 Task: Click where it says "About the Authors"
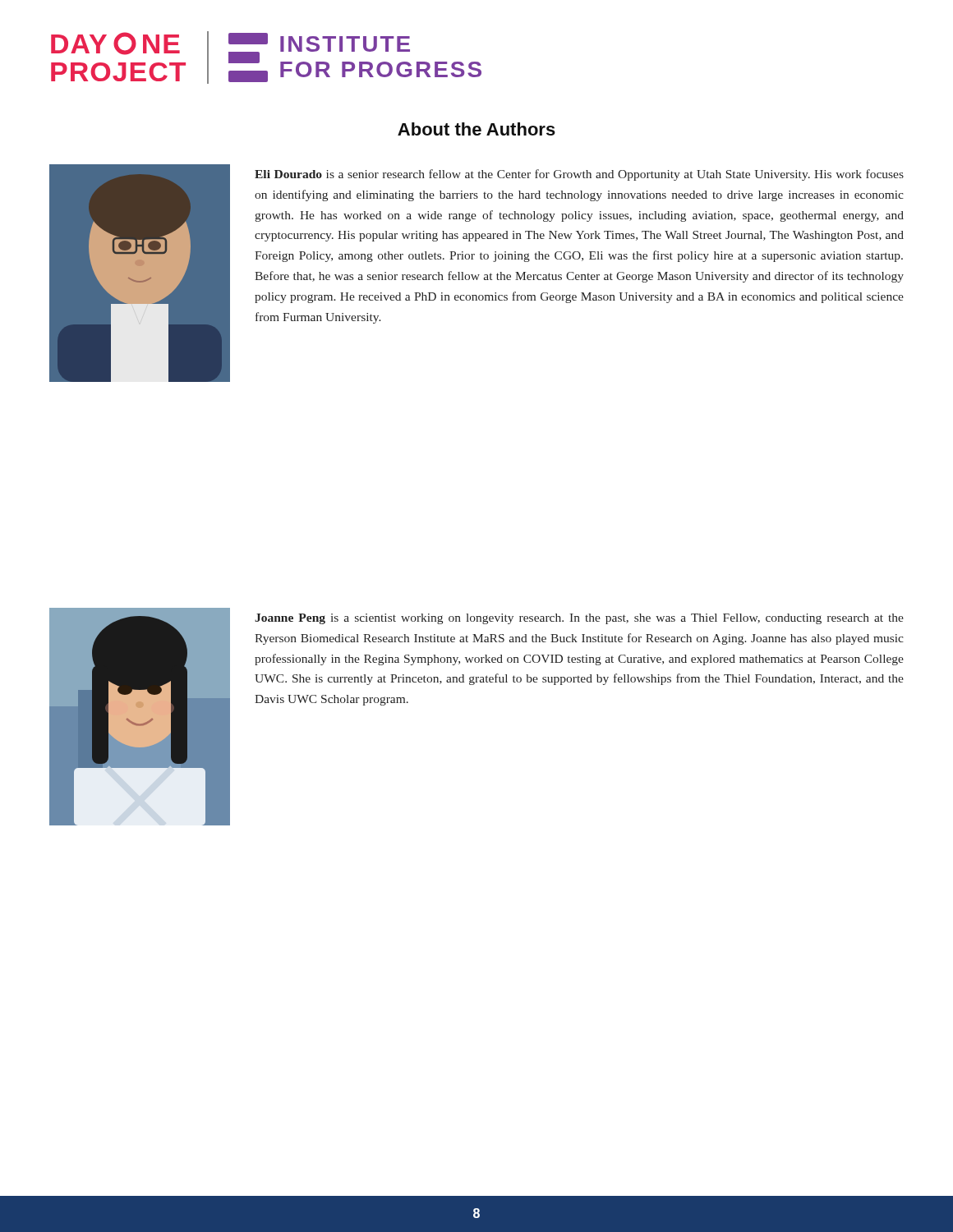click(x=476, y=130)
